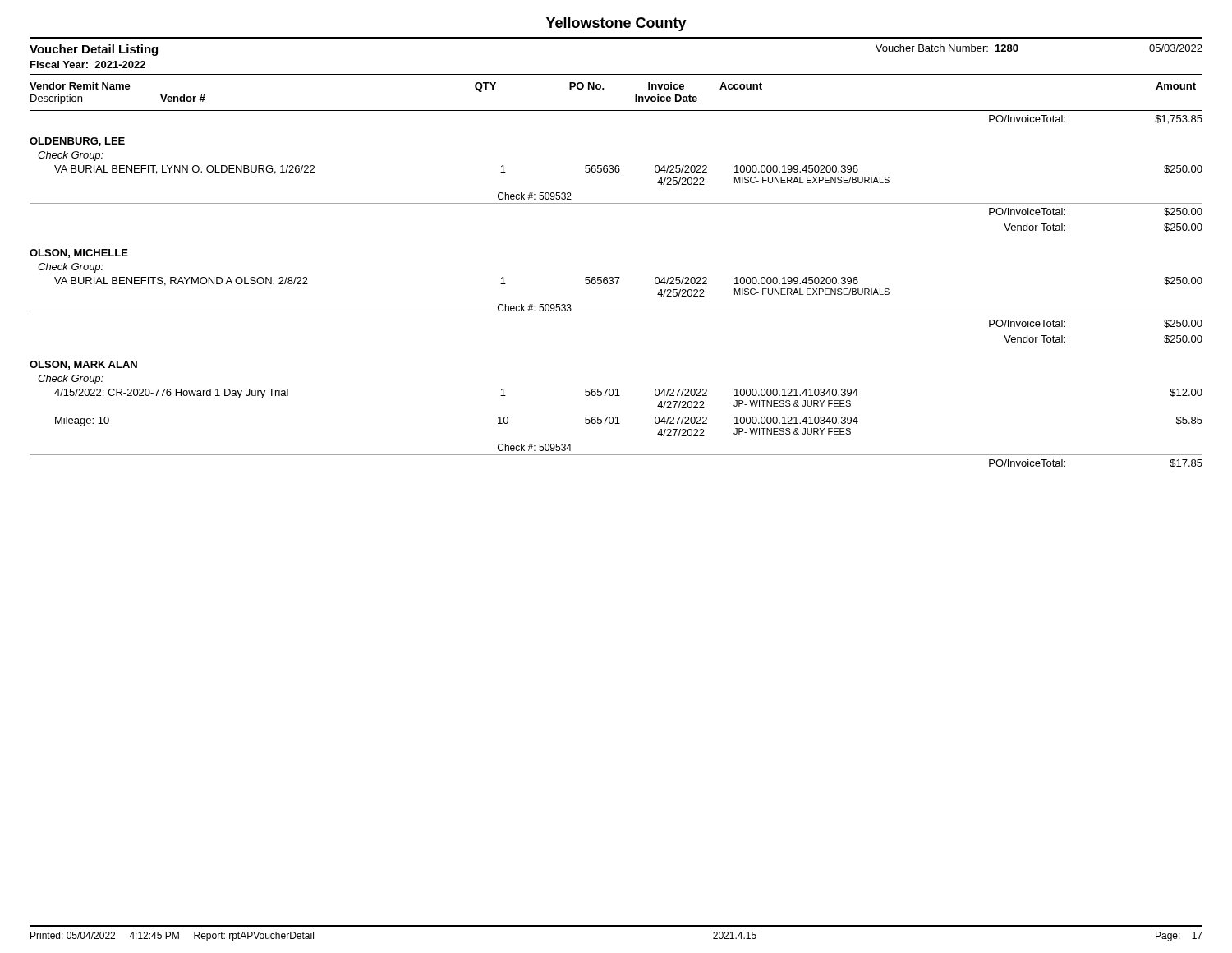The height and width of the screenshot is (953, 1232).
Task: Click on the text block containing "Voucher Batch Number:"
Action: pos(1039,48)
